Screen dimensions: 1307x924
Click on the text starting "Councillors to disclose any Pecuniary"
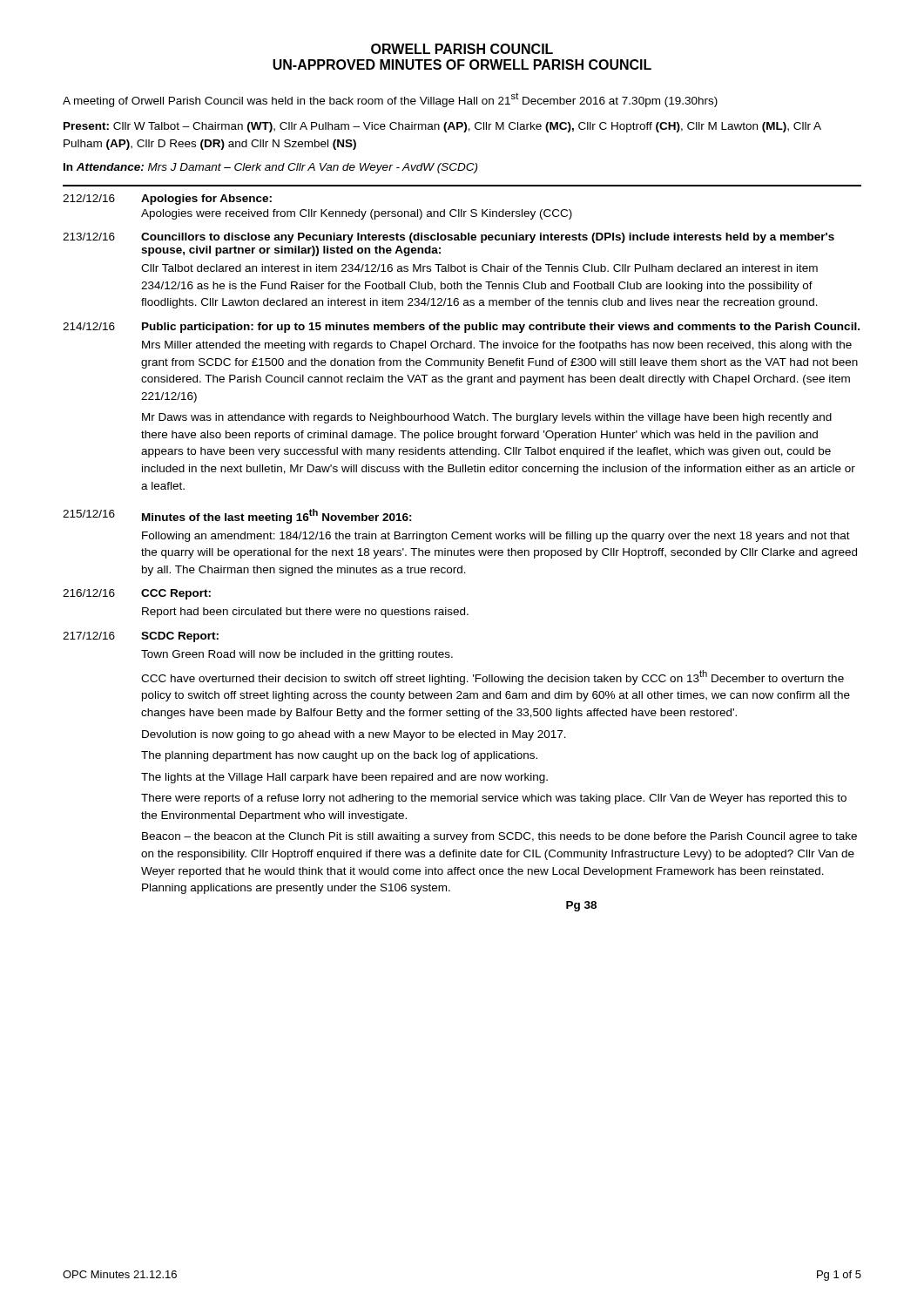[x=488, y=243]
